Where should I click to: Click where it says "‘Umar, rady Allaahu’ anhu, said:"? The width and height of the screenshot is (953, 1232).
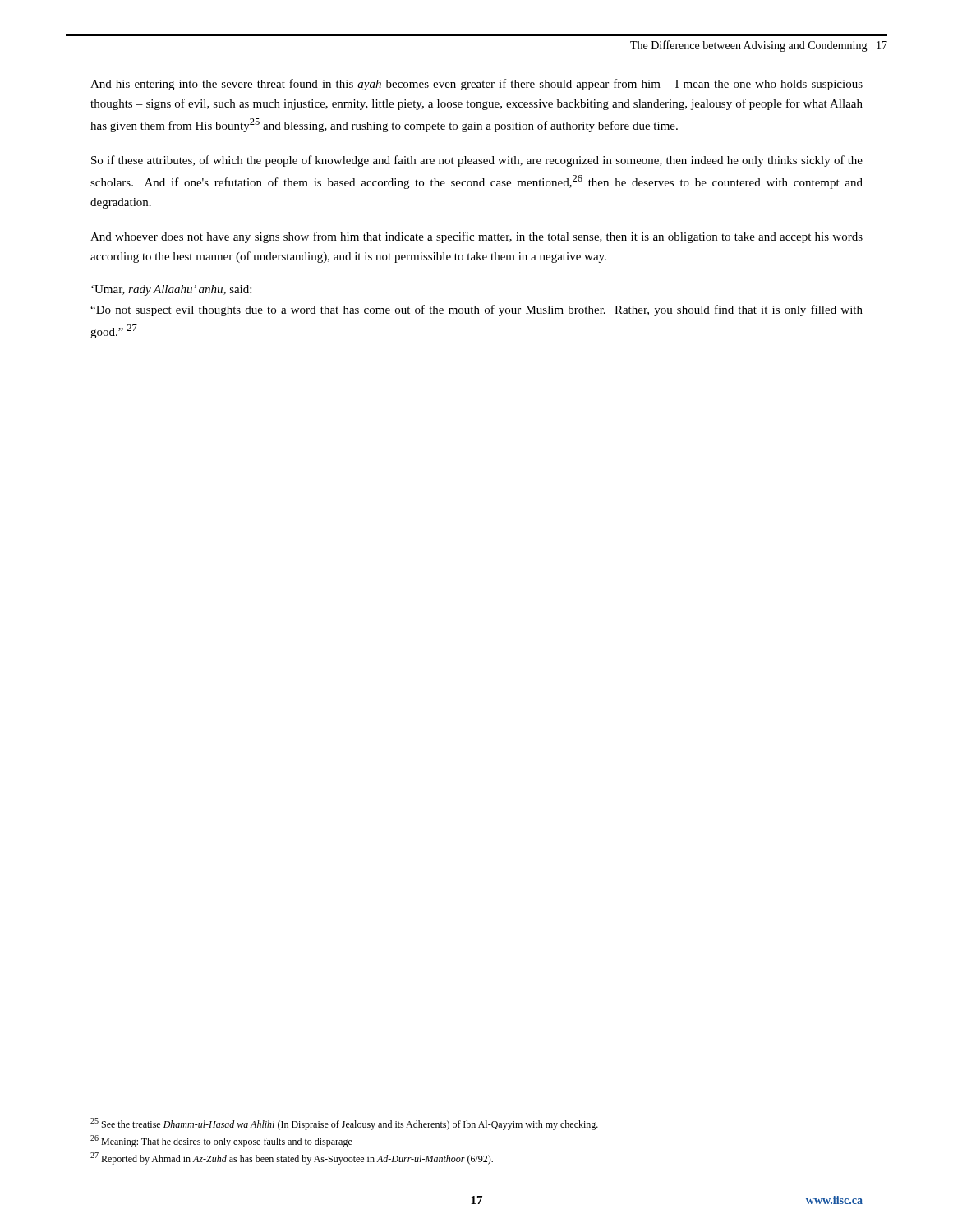pyautogui.click(x=171, y=289)
